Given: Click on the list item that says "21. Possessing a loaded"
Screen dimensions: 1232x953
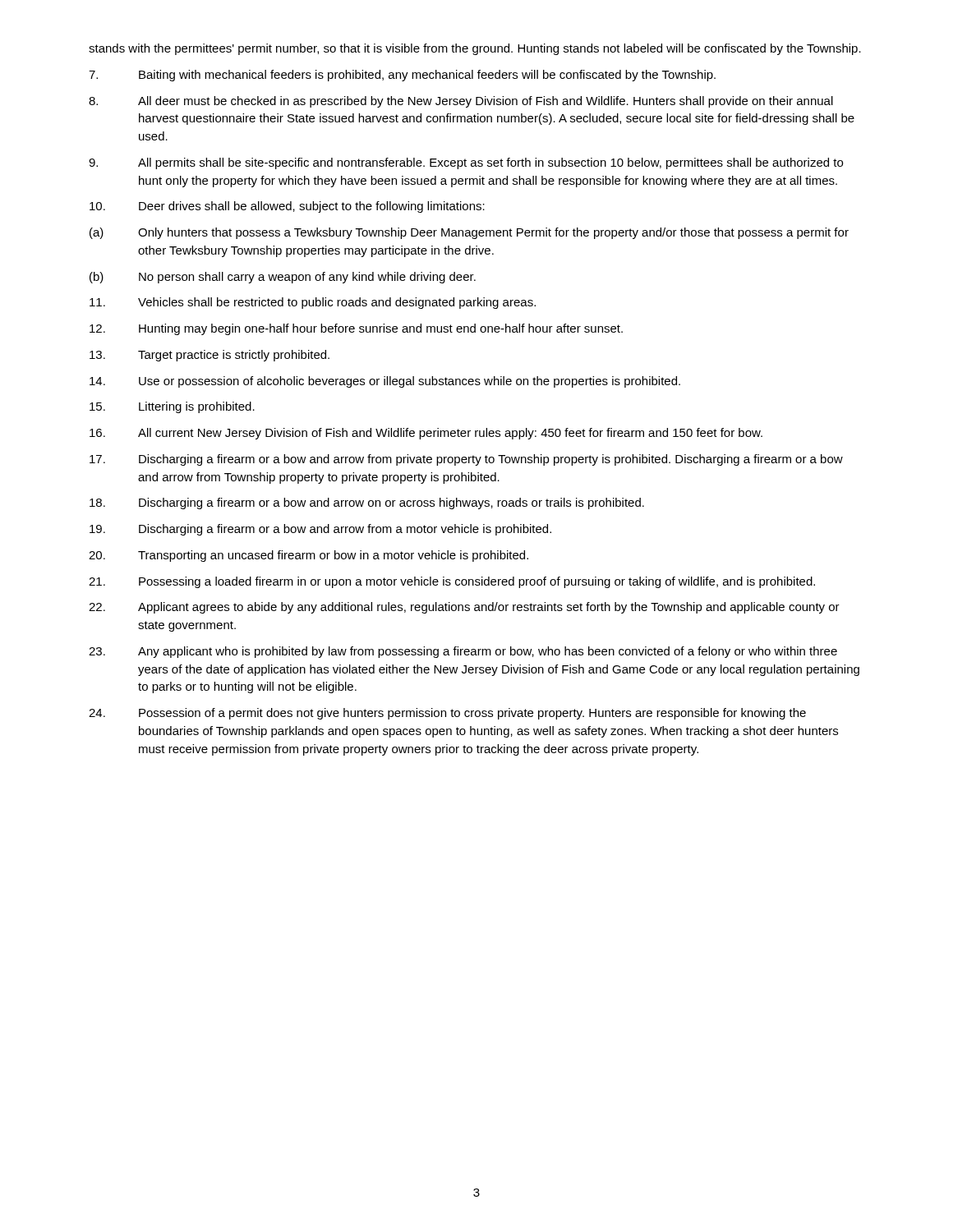Looking at the screenshot, I should (476, 581).
